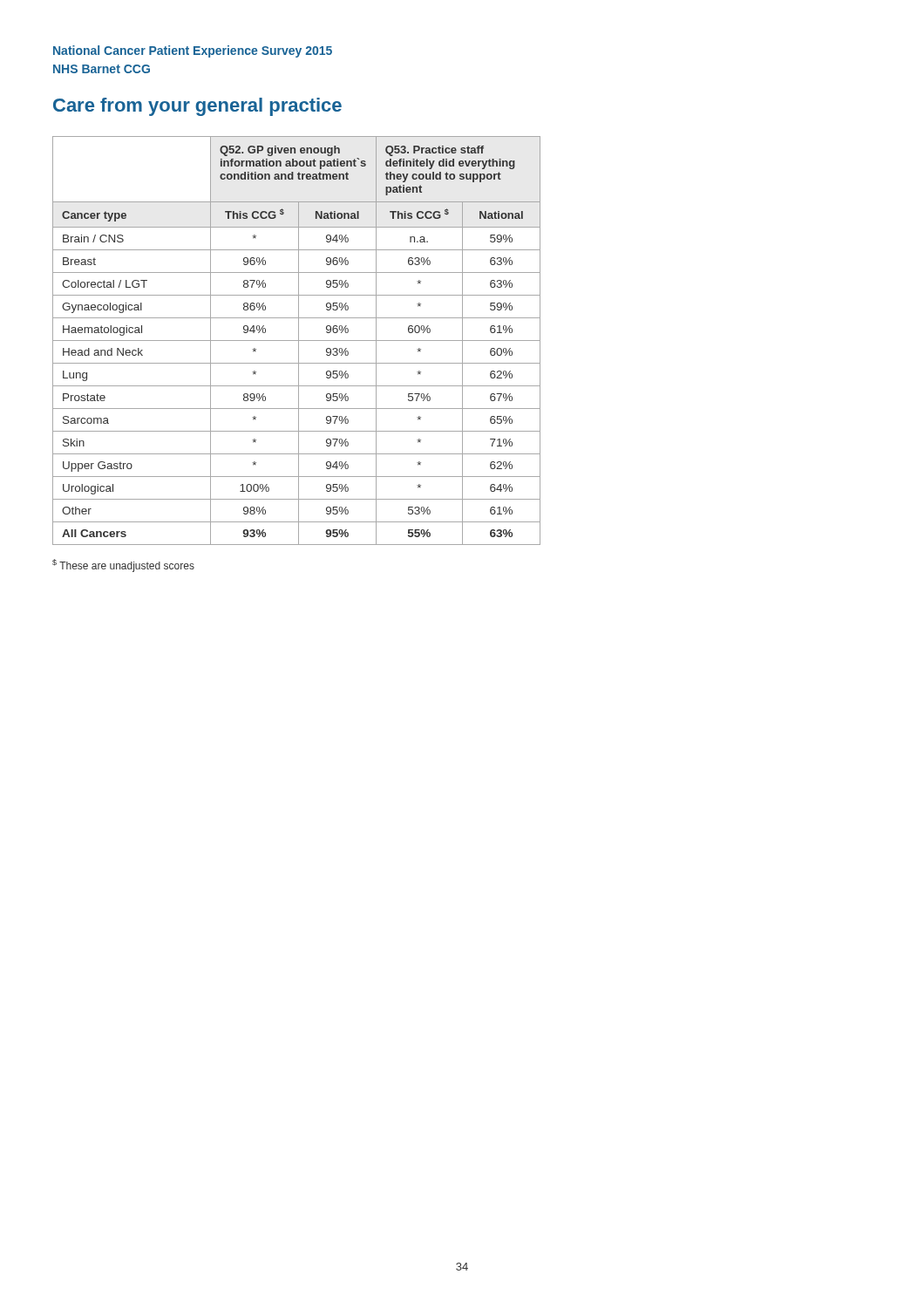Click on the table containing "Colorectal / LGT"
This screenshot has width=924, height=1308.
[x=296, y=341]
